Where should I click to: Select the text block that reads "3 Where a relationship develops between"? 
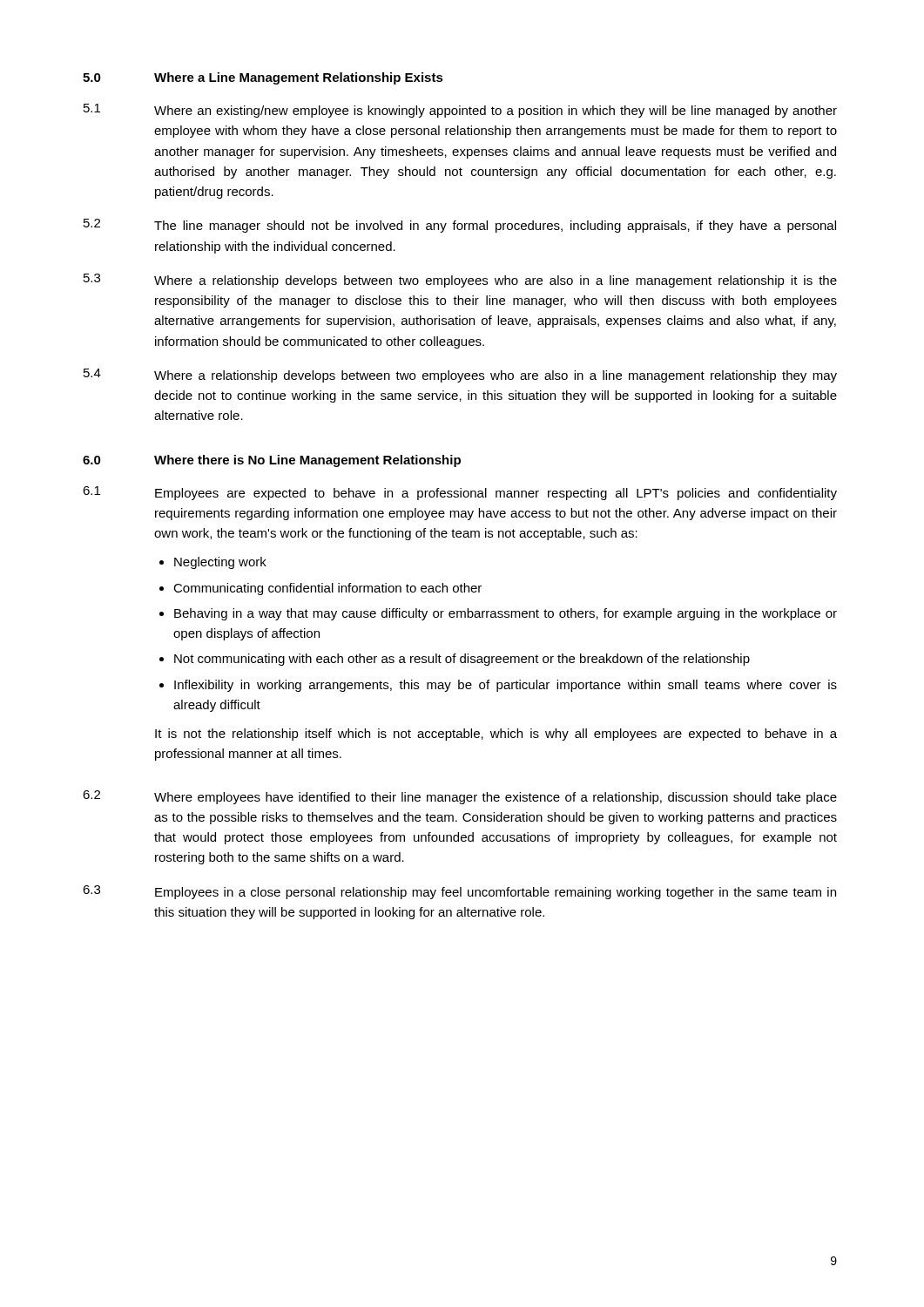tap(460, 310)
